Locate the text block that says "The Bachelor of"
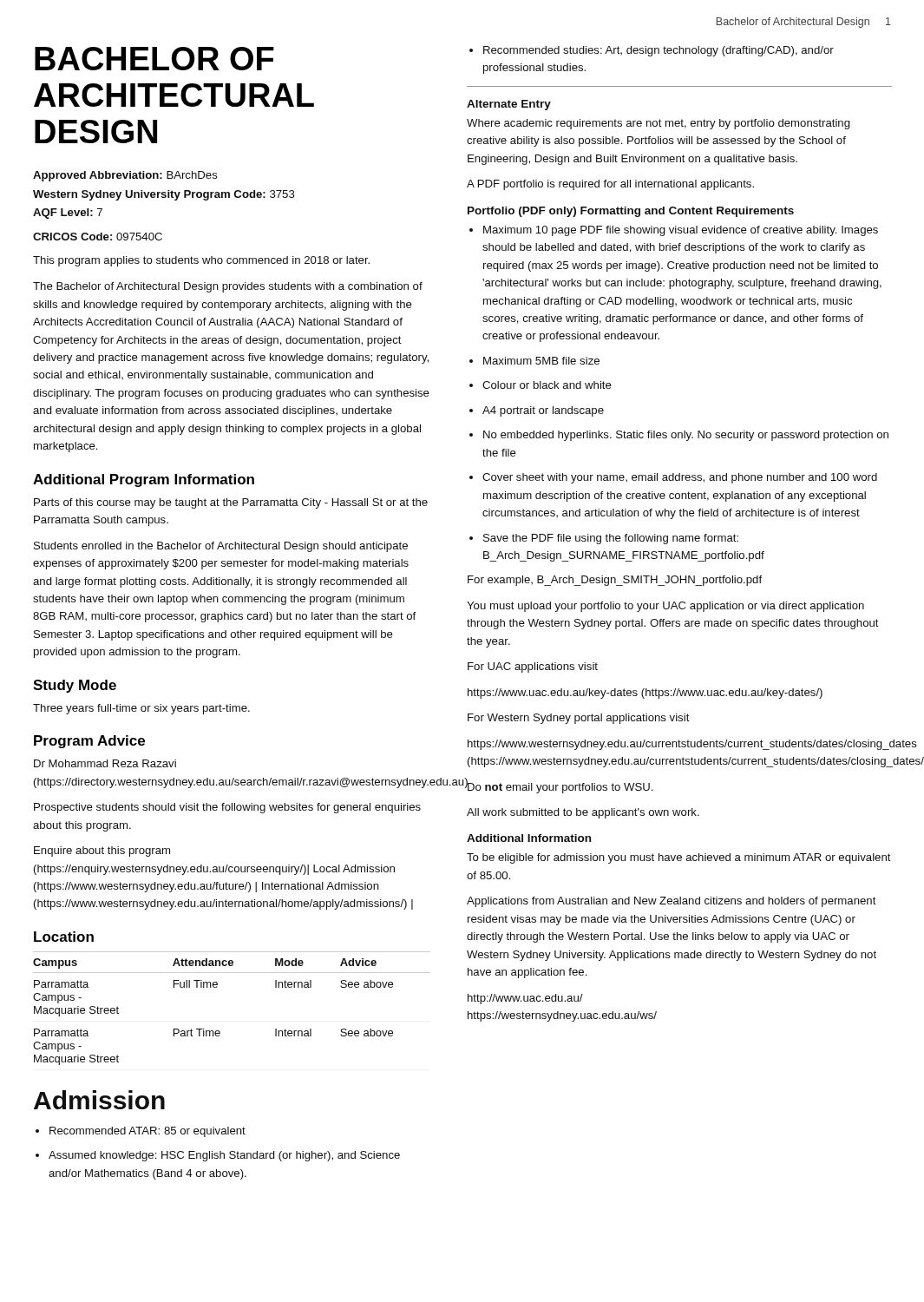Image resolution: width=924 pixels, height=1302 pixels. point(231,366)
